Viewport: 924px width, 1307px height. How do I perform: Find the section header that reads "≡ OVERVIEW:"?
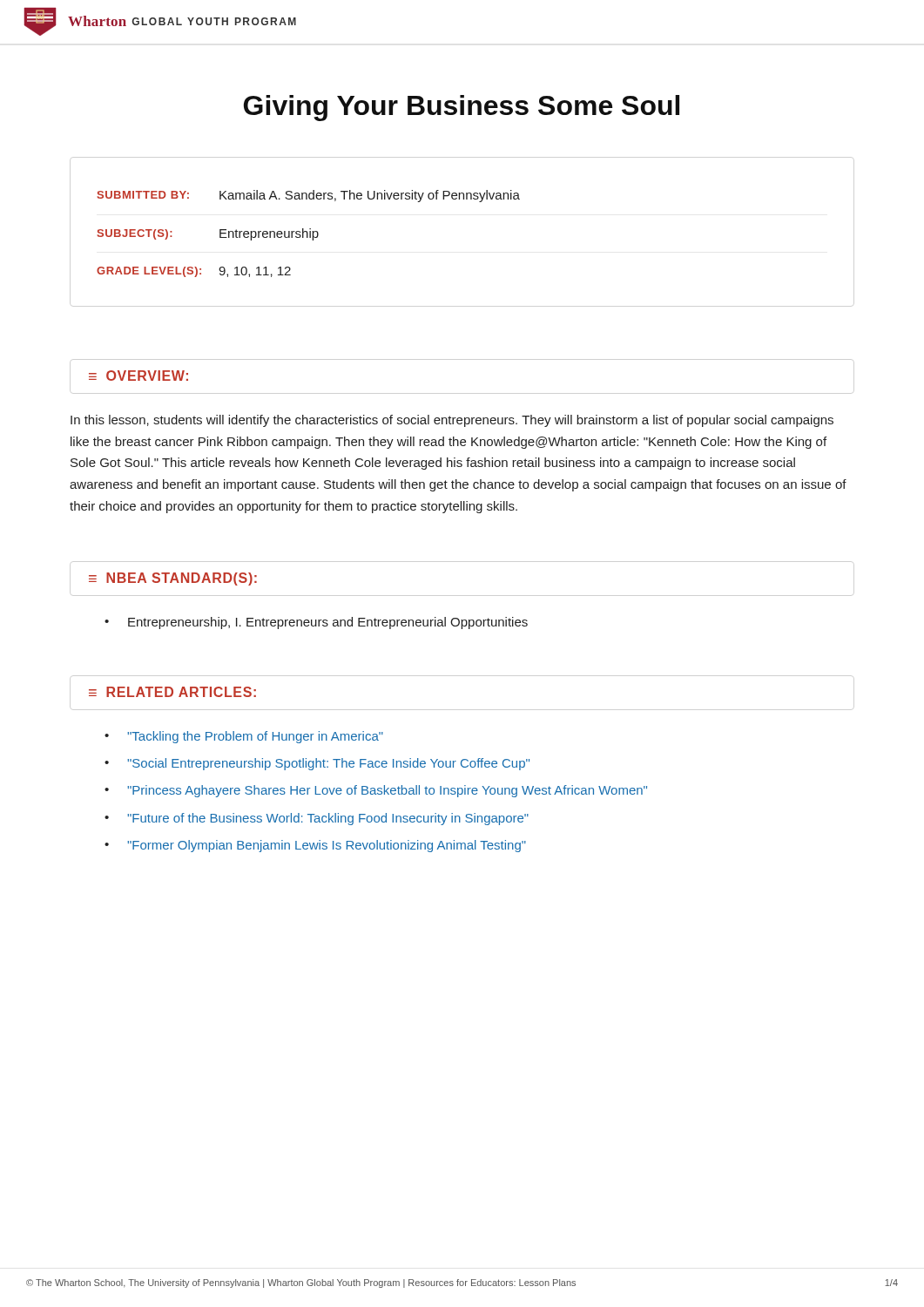tap(139, 376)
